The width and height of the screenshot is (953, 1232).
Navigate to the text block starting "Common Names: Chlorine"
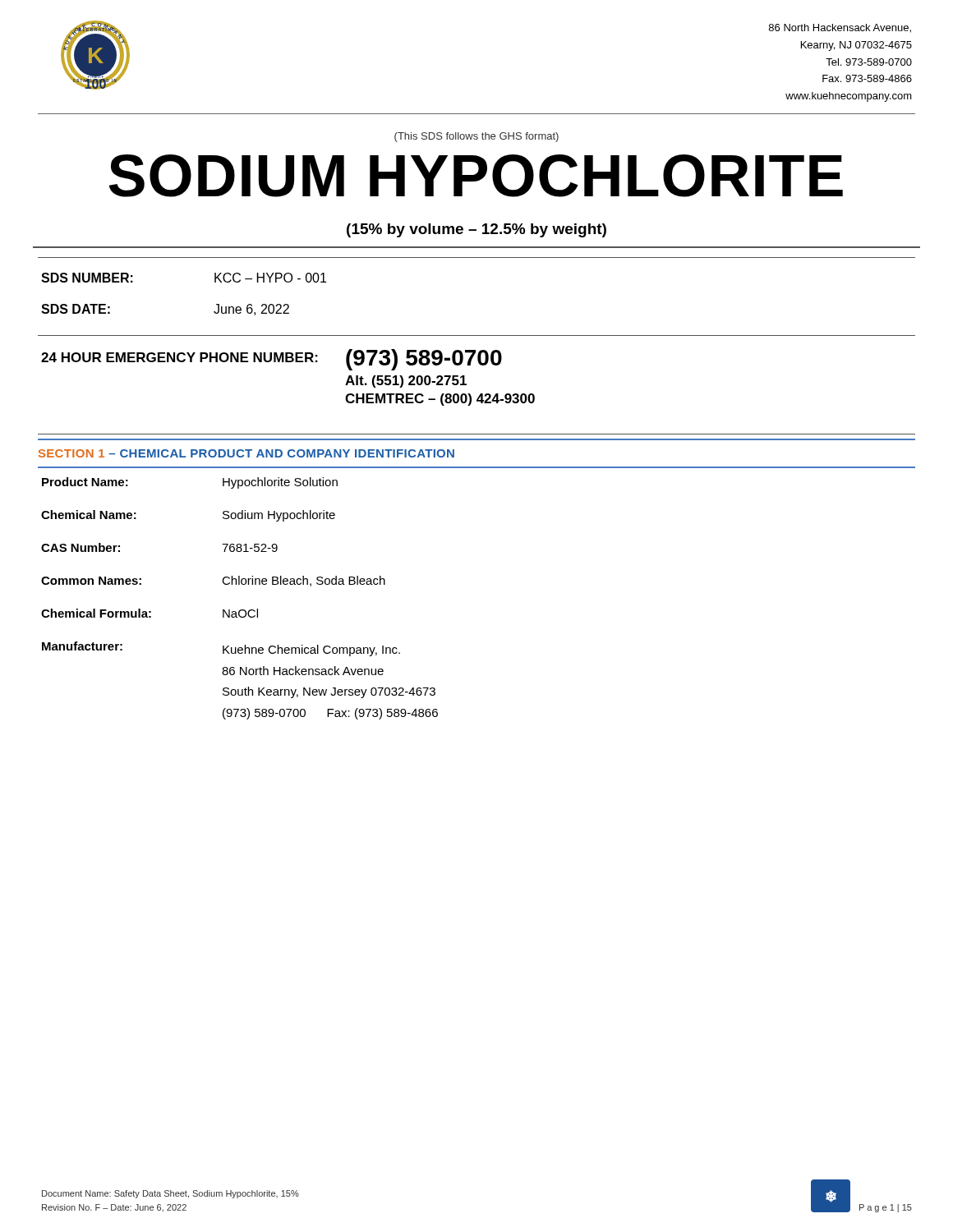213,580
